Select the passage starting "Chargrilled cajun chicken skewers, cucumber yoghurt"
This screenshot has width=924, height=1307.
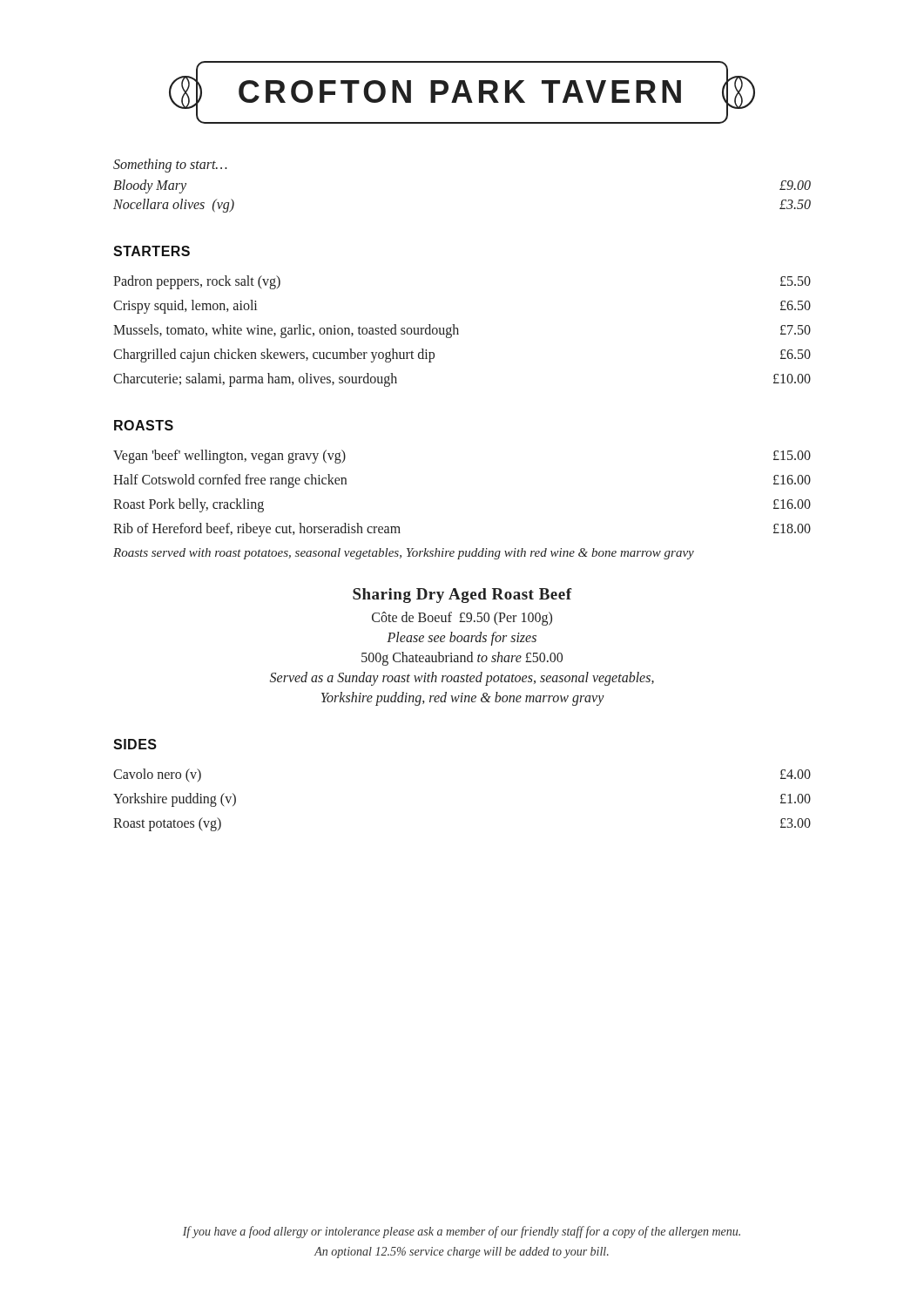(x=267, y=355)
